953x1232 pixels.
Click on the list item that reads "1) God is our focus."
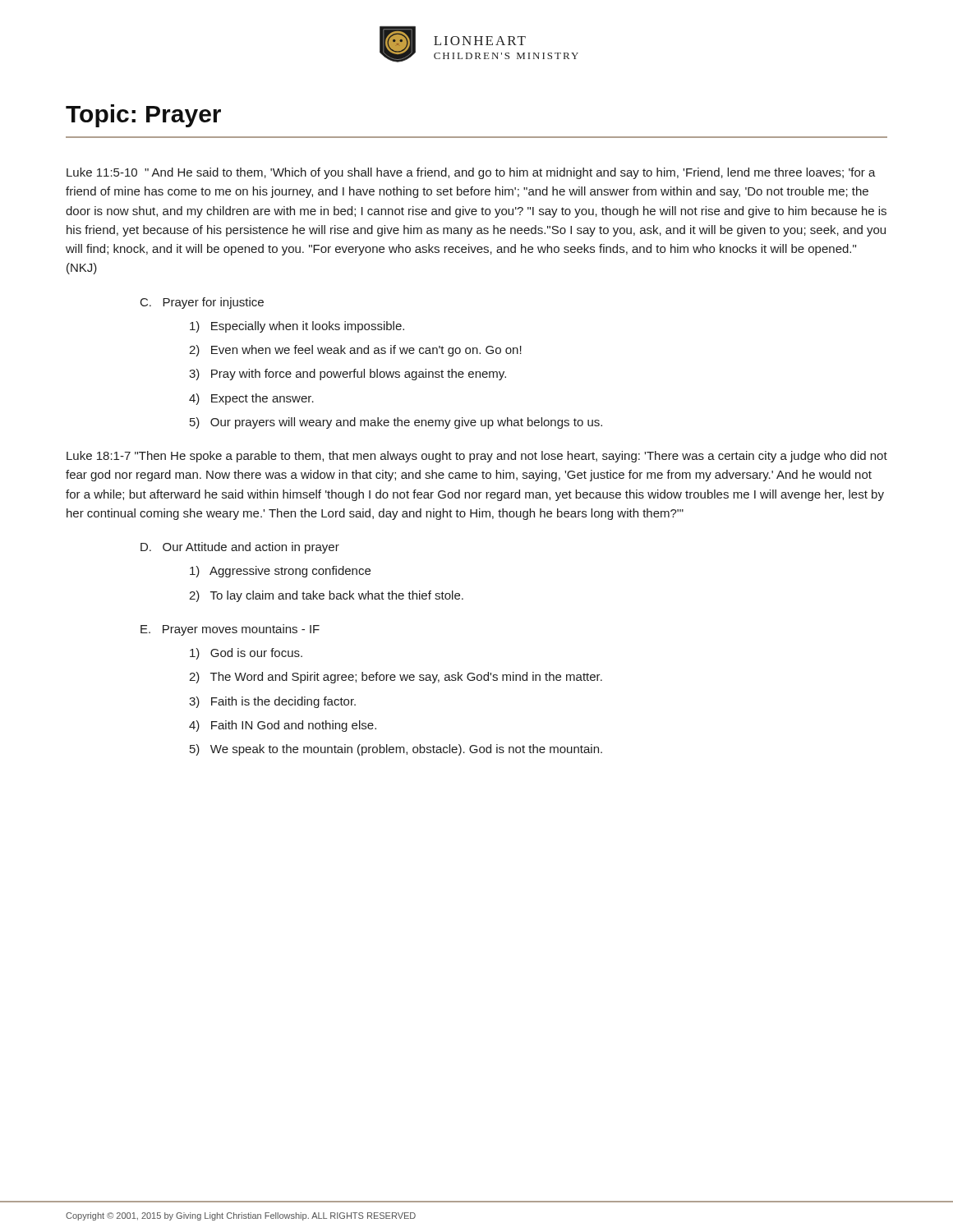click(x=246, y=653)
